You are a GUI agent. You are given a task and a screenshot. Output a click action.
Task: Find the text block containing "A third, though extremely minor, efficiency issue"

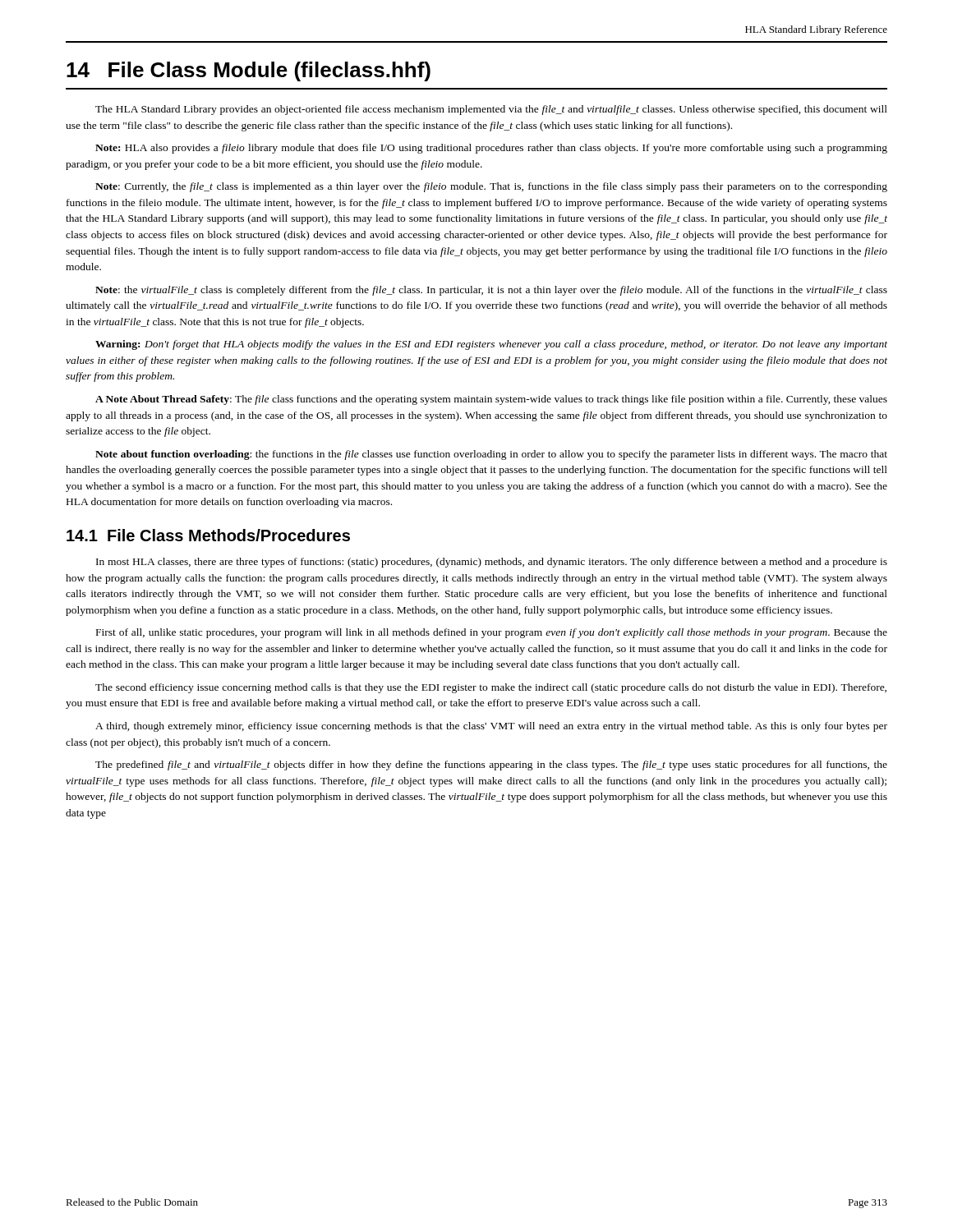coord(476,734)
